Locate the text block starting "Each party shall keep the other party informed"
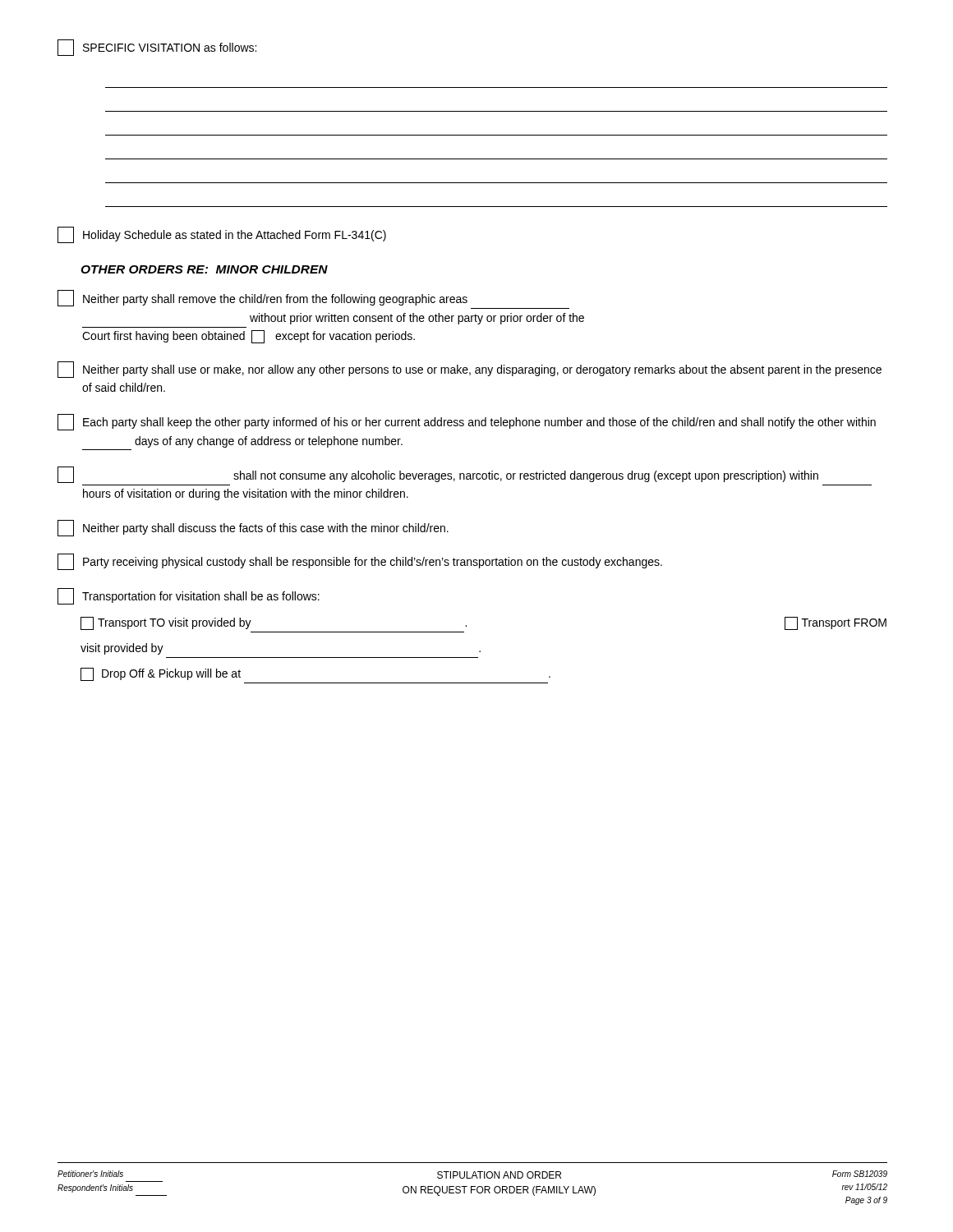Screen dimensions: 1232x953 (x=472, y=432)
